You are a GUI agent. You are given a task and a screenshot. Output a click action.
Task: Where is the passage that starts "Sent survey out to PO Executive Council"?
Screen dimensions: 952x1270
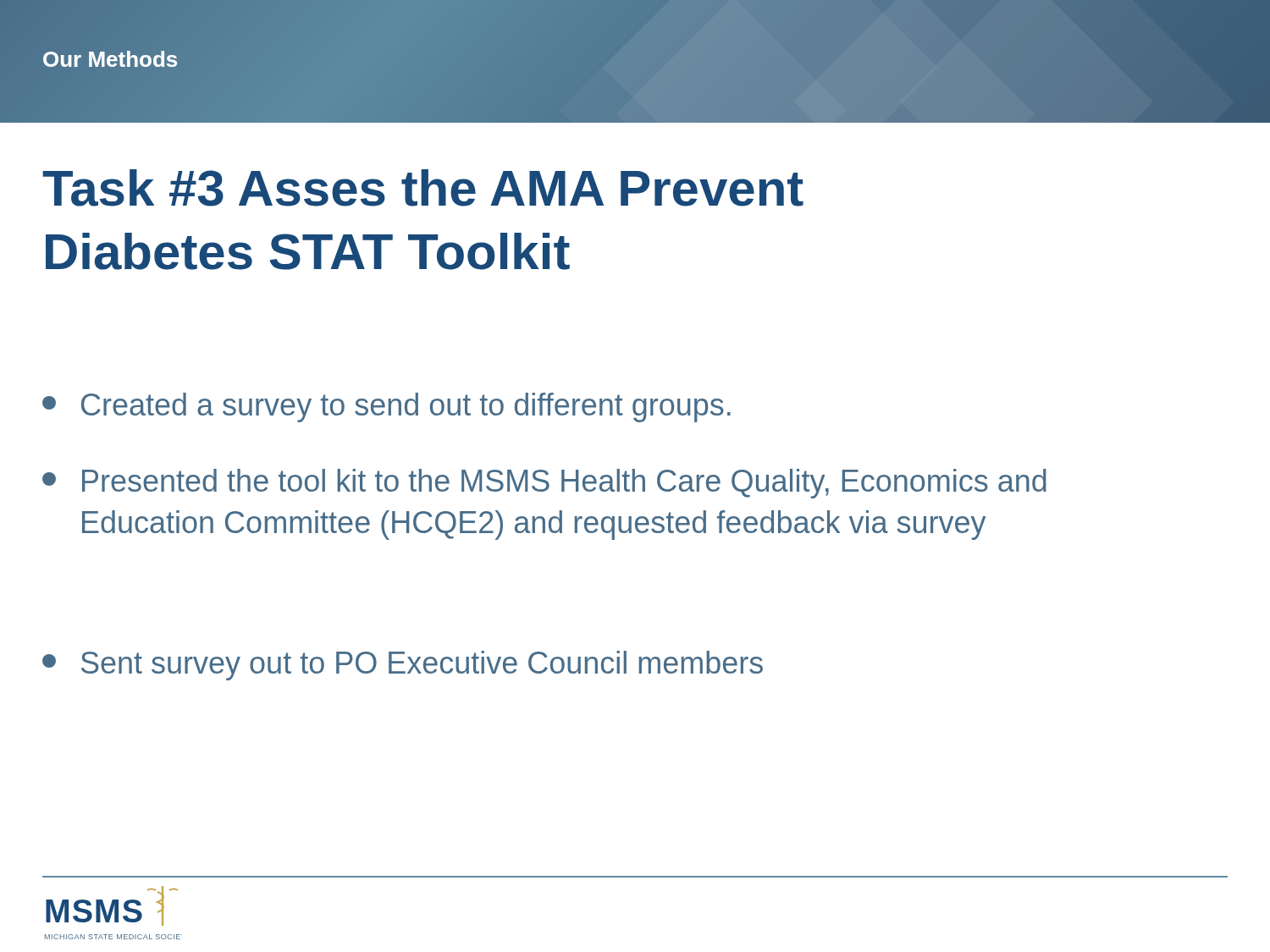coord(403,664)
